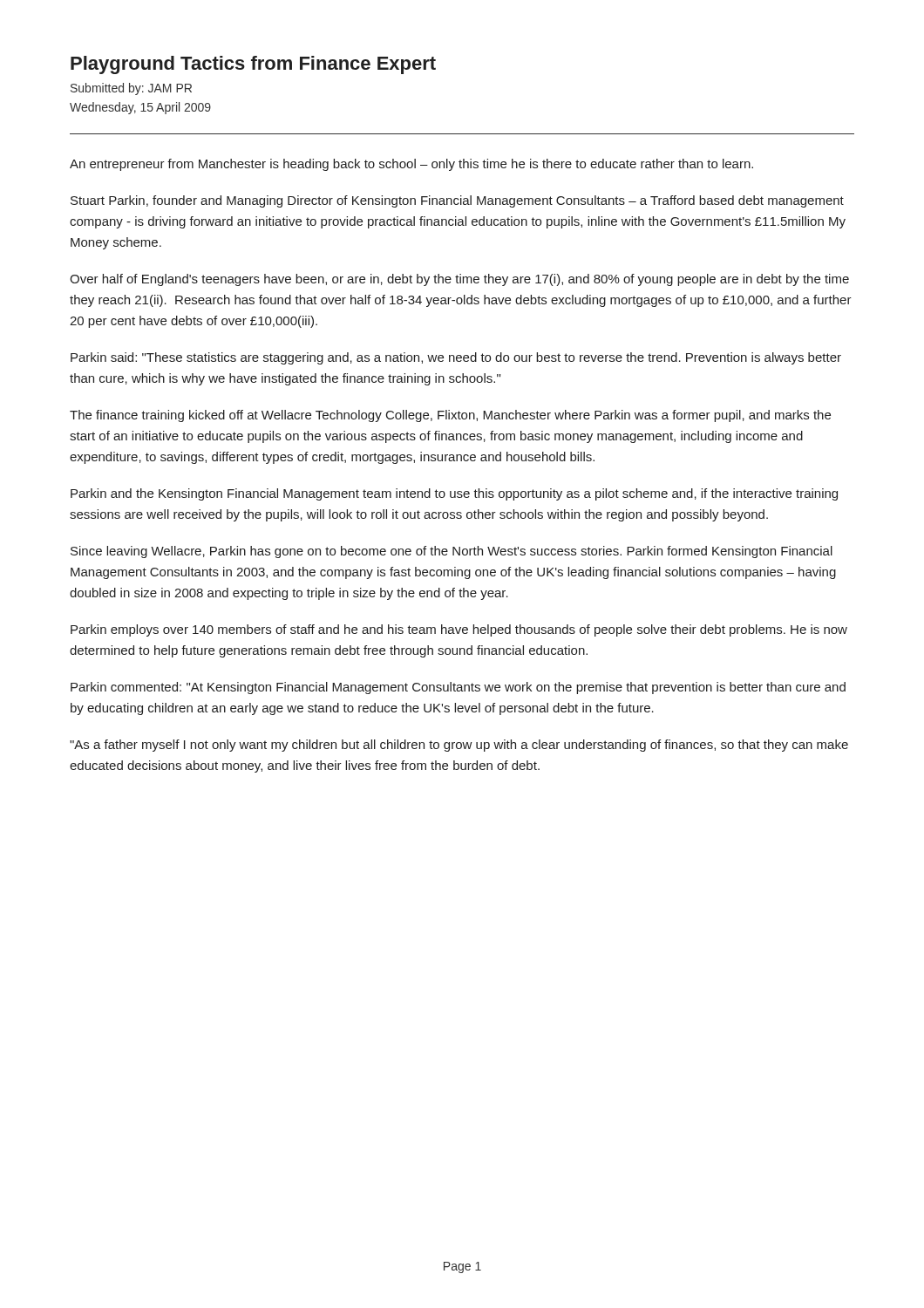Viewport: 924px width, 1308px height.
Task: Click on the text starting "Parkin said: "These statistics are staggering"
Action: tap(455, 367)
